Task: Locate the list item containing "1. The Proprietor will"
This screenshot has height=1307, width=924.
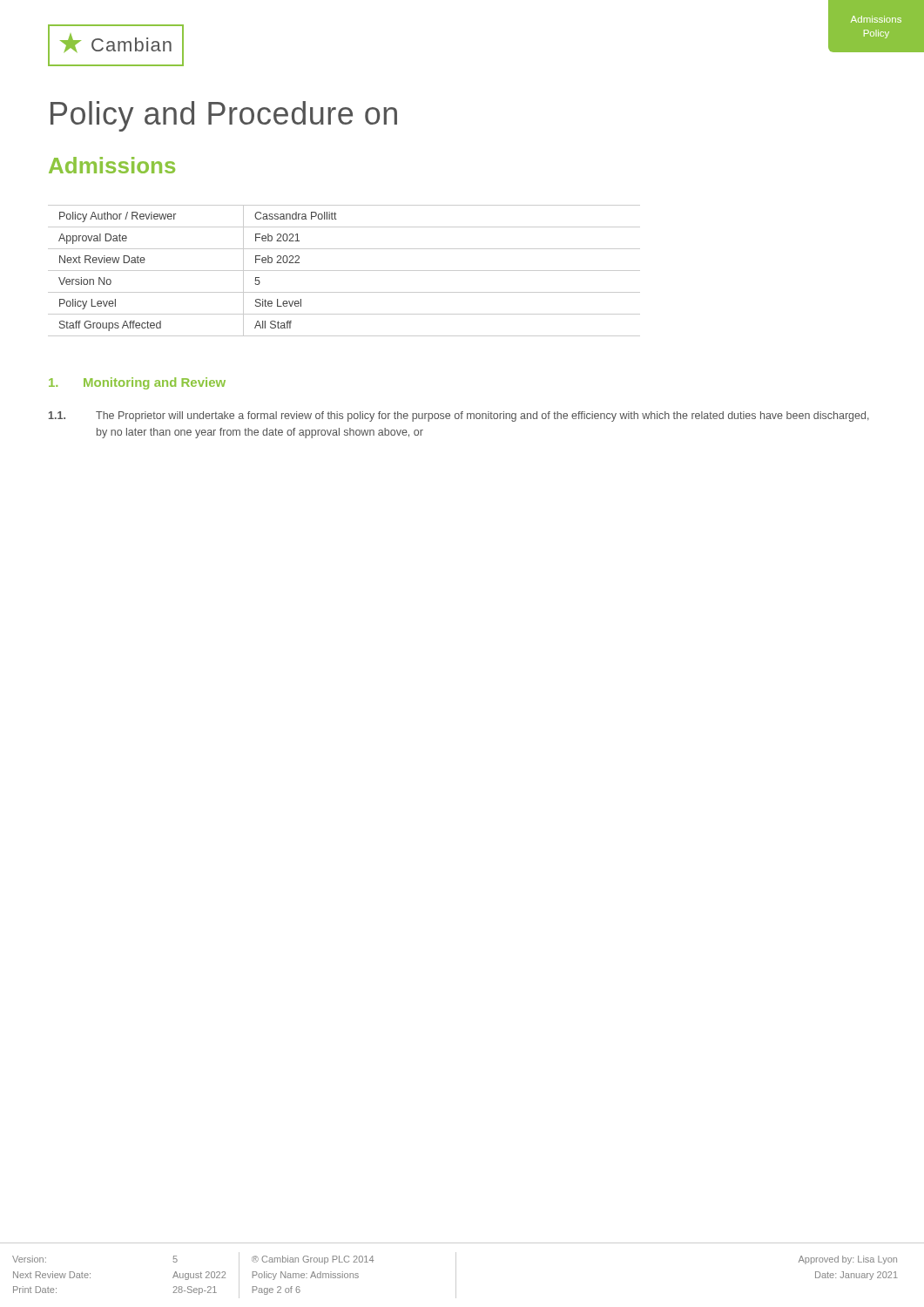Action: (x=462, y=425)
